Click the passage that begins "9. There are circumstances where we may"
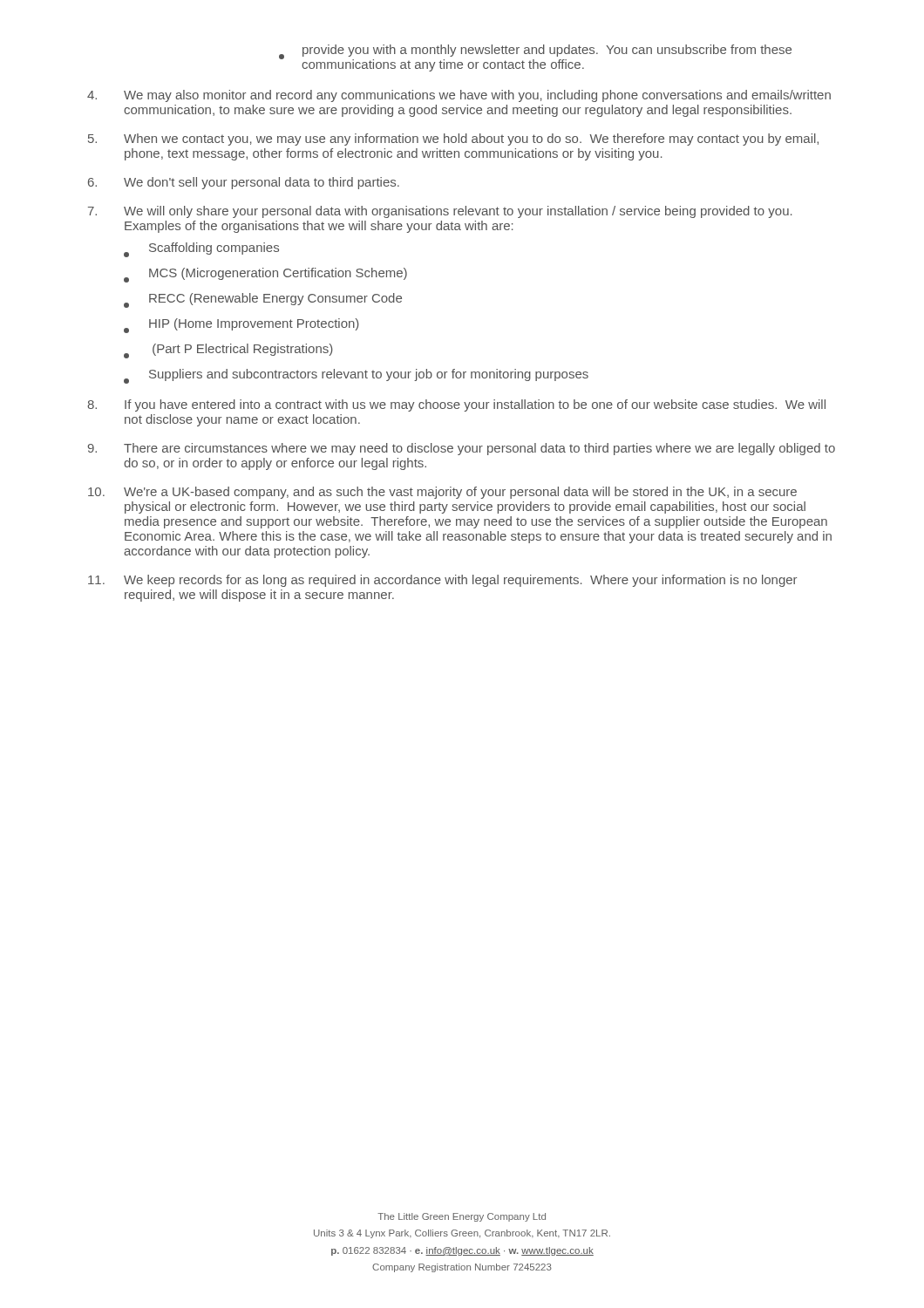924x1308 pixels. pos(462,455)
